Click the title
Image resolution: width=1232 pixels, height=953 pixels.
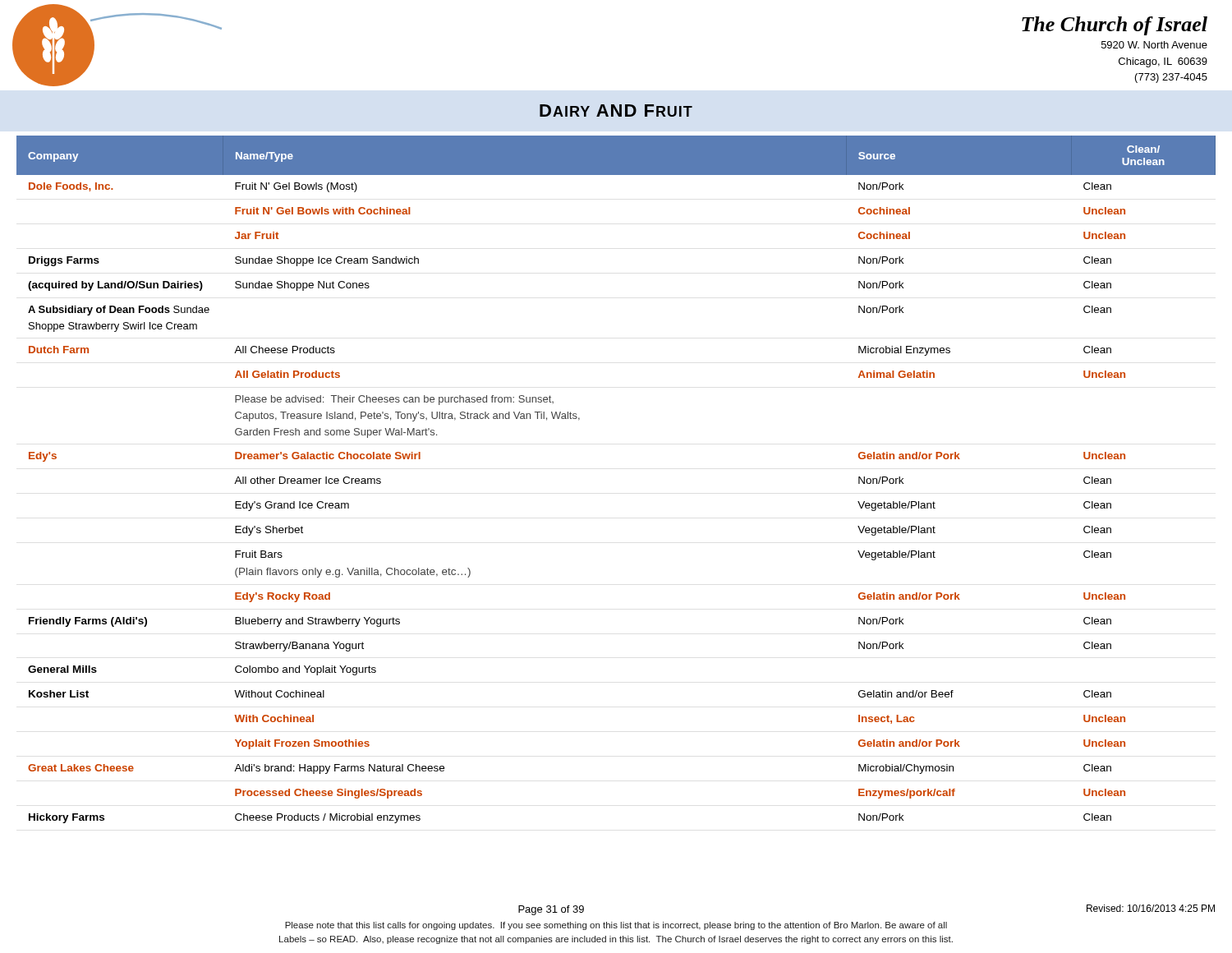(x=616, y=111)
